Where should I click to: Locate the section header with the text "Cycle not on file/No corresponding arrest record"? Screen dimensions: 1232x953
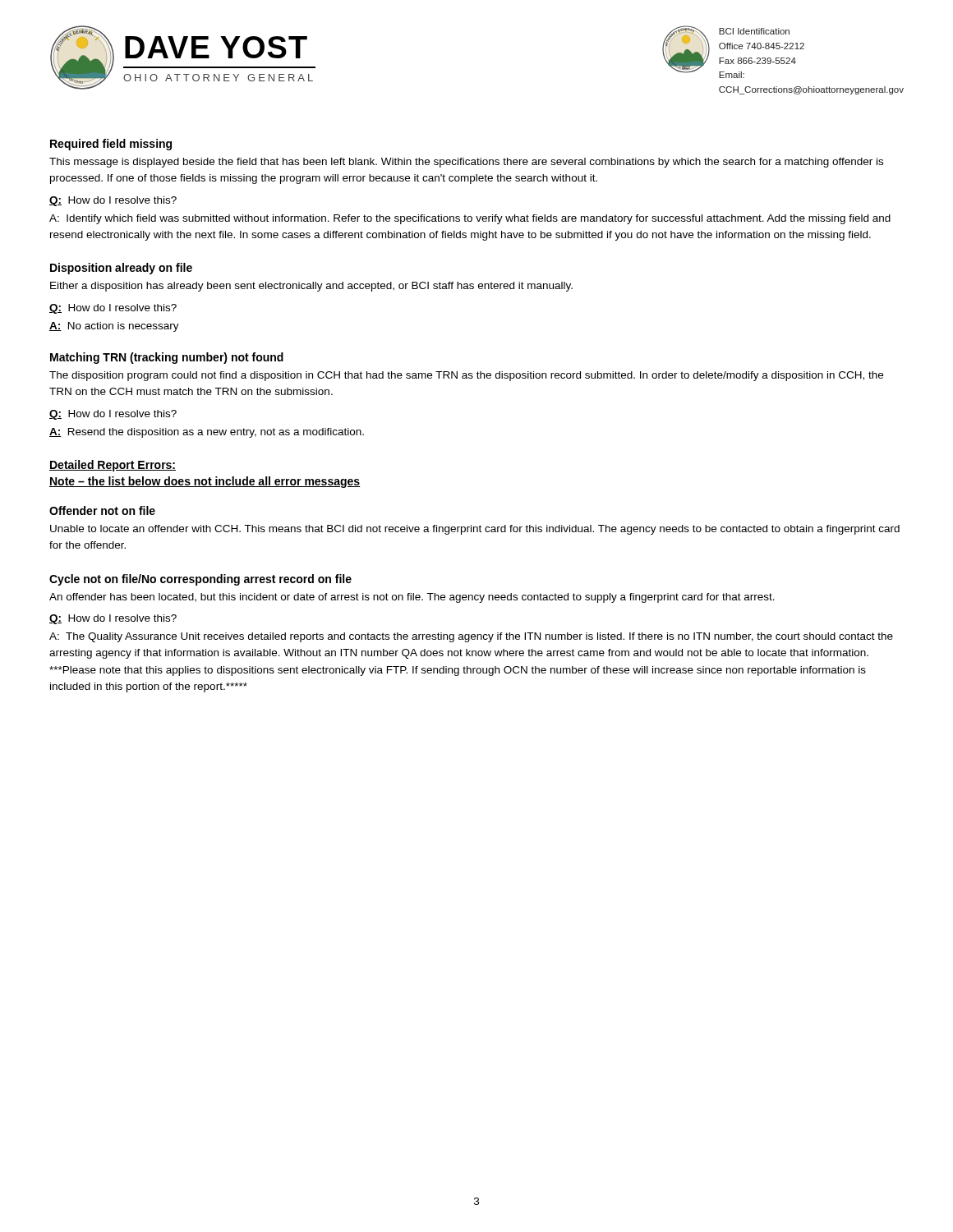tap(200, 579)
